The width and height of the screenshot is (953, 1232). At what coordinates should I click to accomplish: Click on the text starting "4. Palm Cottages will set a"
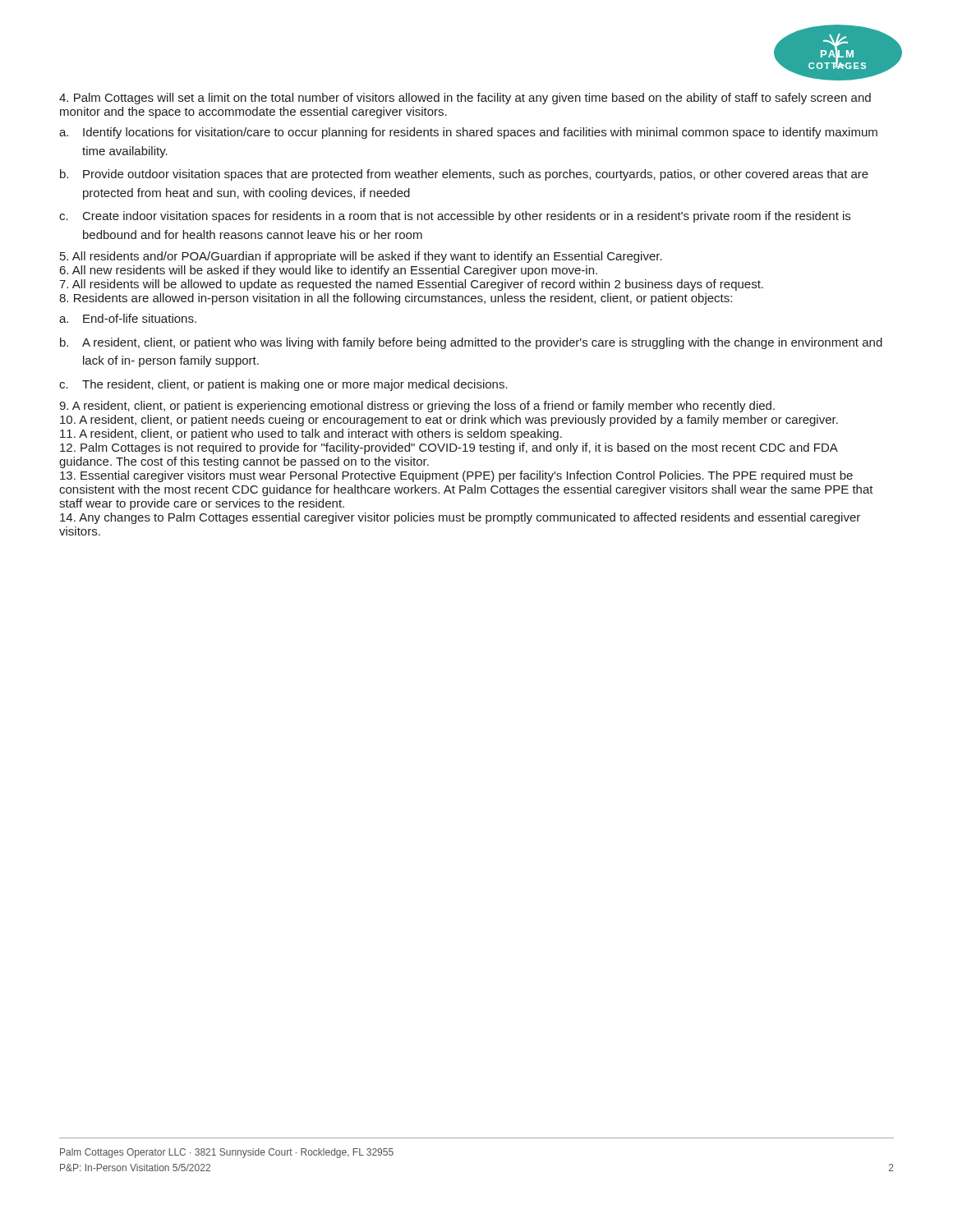(x=476, y=167)
